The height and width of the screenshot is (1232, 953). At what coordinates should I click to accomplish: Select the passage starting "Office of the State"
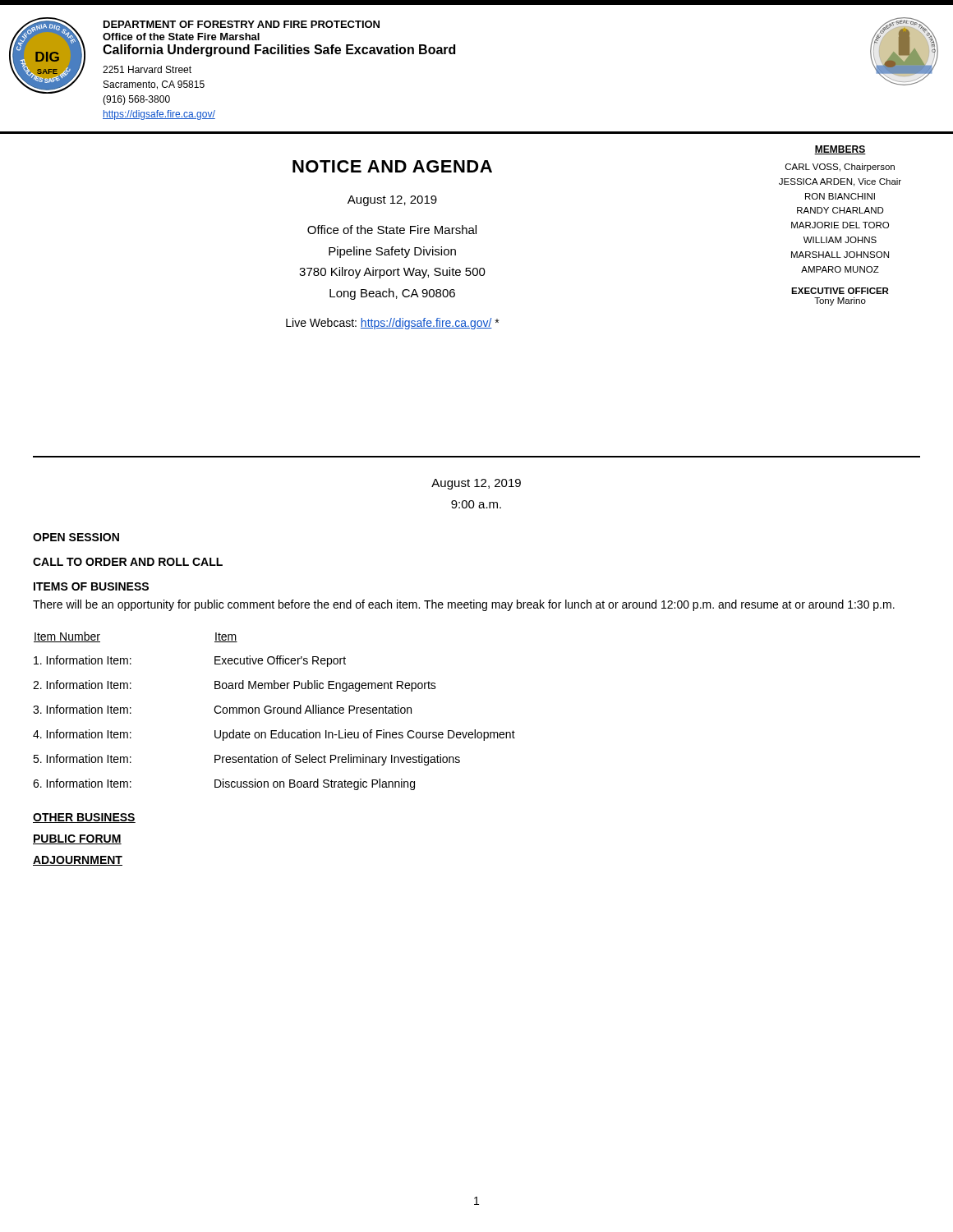[x=392, y=261]
